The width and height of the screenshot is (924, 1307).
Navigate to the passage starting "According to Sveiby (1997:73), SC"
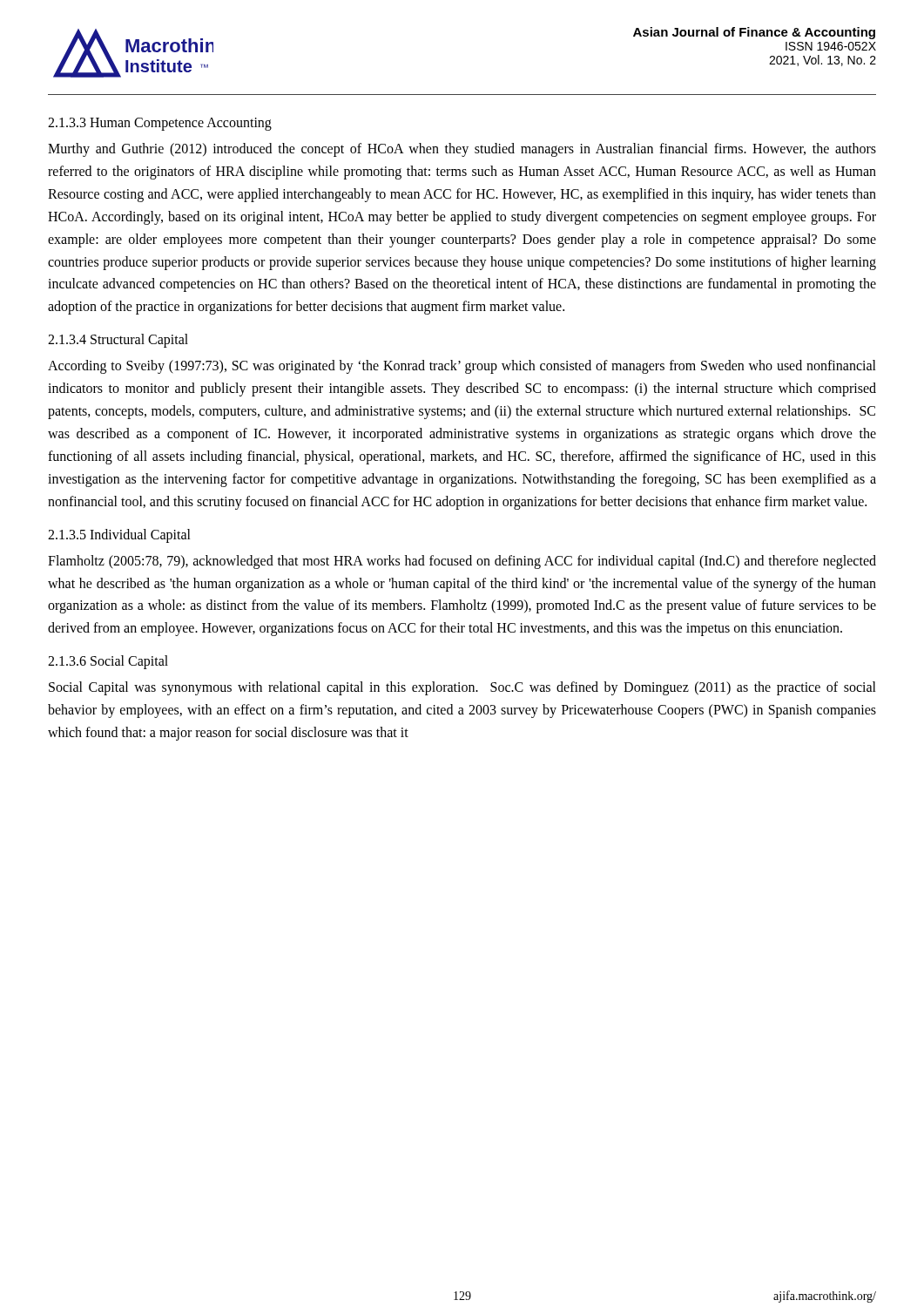click(x=462, y=433)
